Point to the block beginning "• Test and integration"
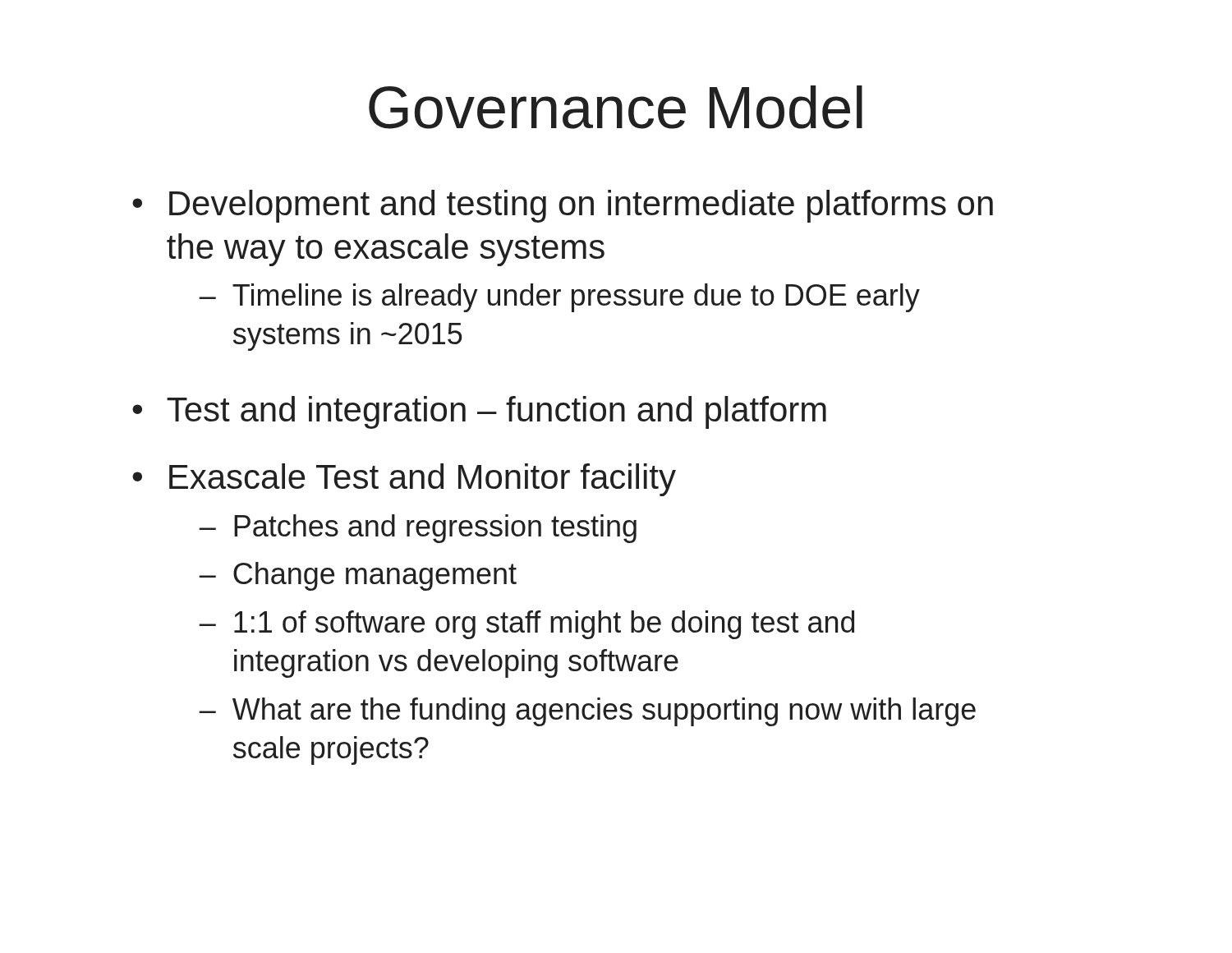Screen dimensions: 953x1232 pos(480,410)
